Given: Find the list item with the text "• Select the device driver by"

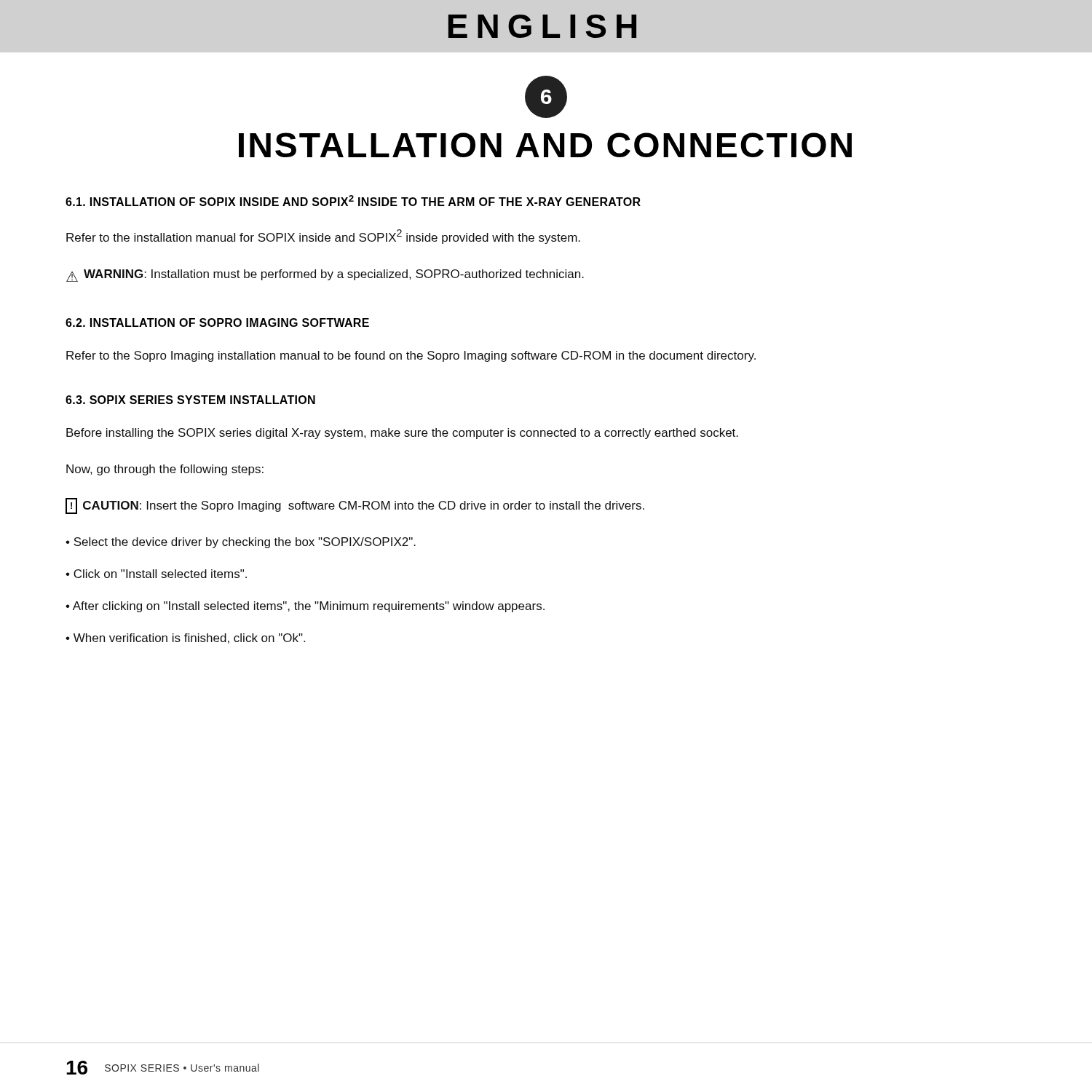Looking at the screenshot, I should tap(241, 542).
